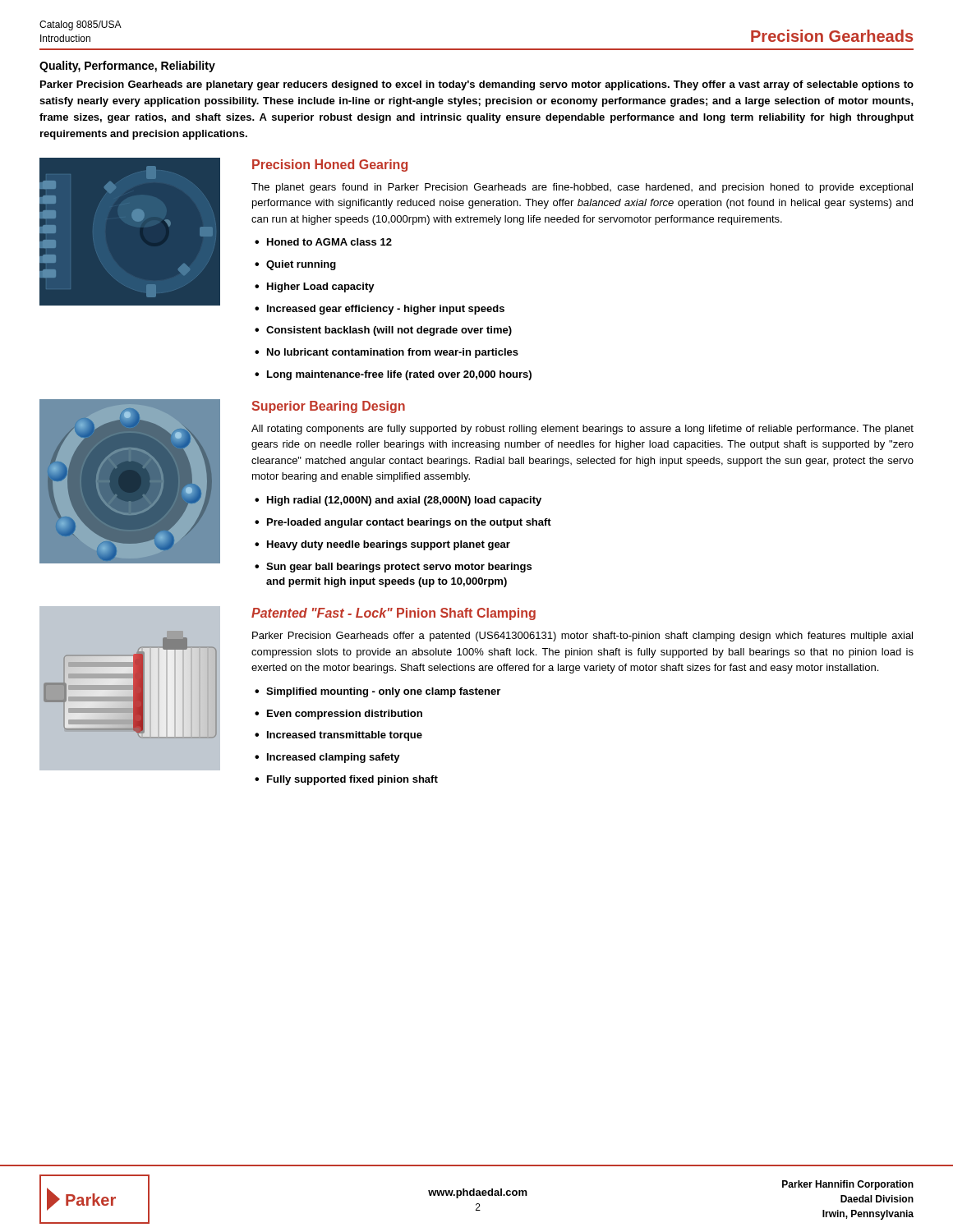Select the passage starting "Quiet running"
Screen dimensions: 1232x953
(x=295, y=265)
